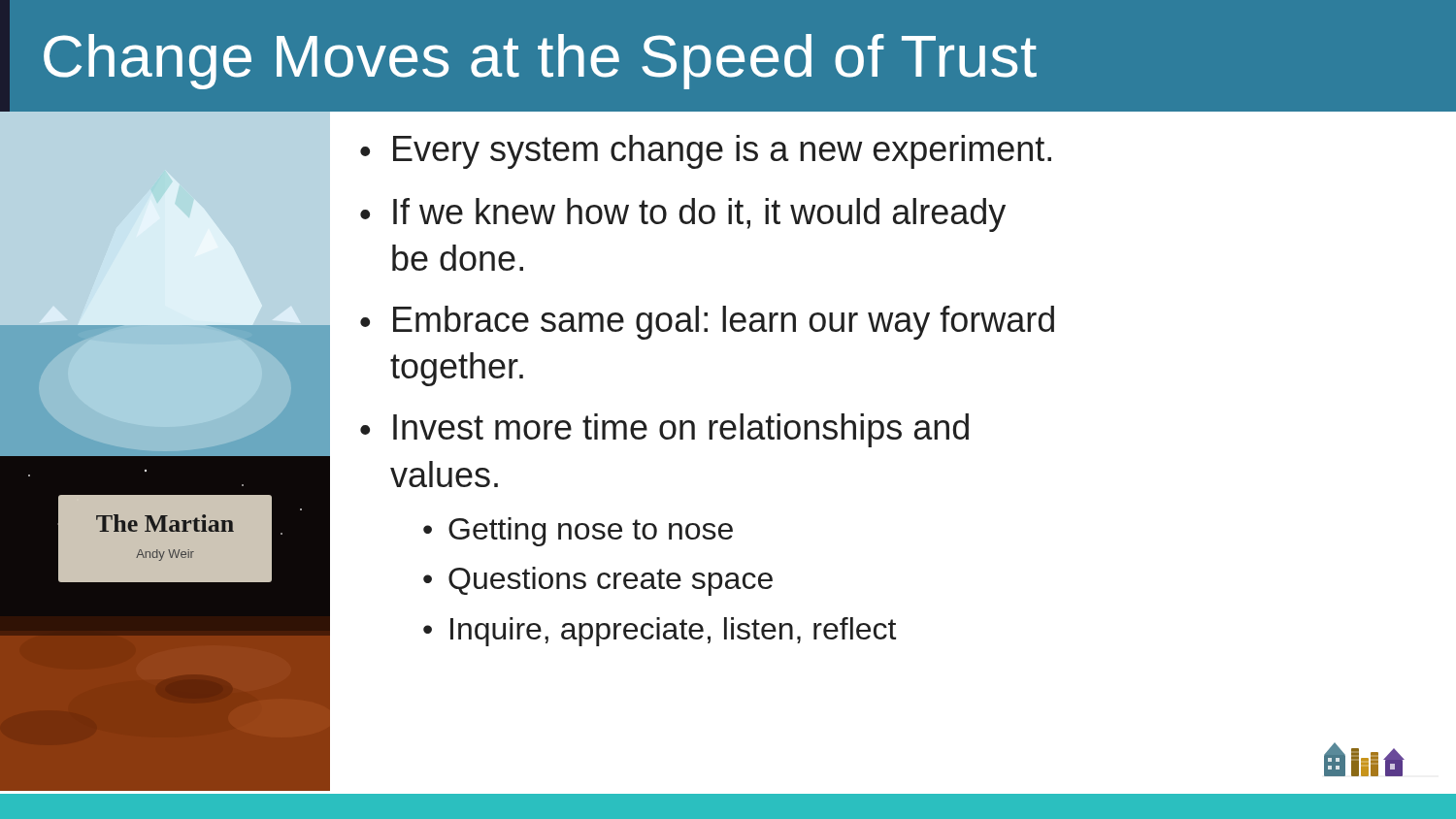
Task: Find the logo
Action: [x=1380, y=759]
